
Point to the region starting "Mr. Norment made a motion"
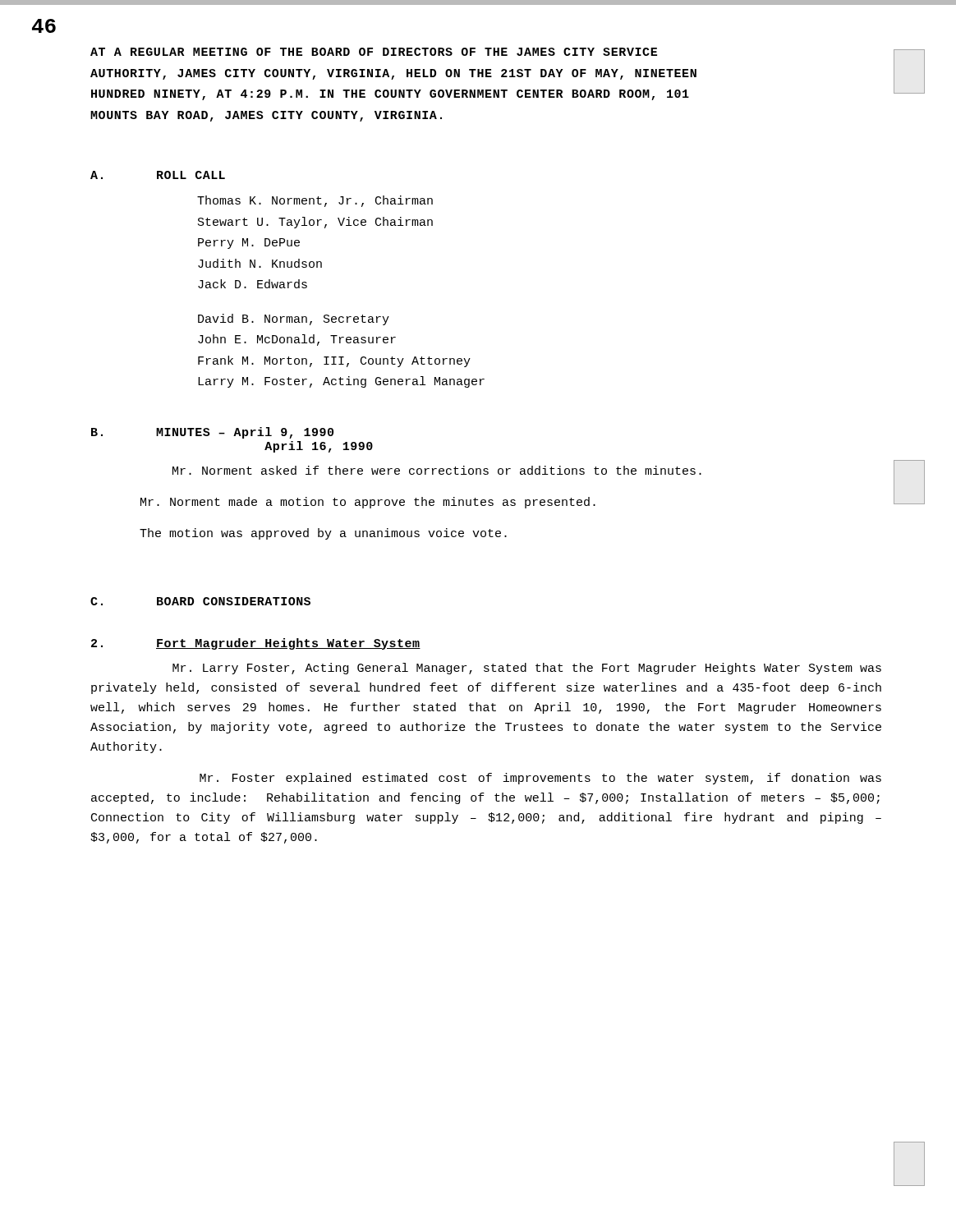click(369, 503)
